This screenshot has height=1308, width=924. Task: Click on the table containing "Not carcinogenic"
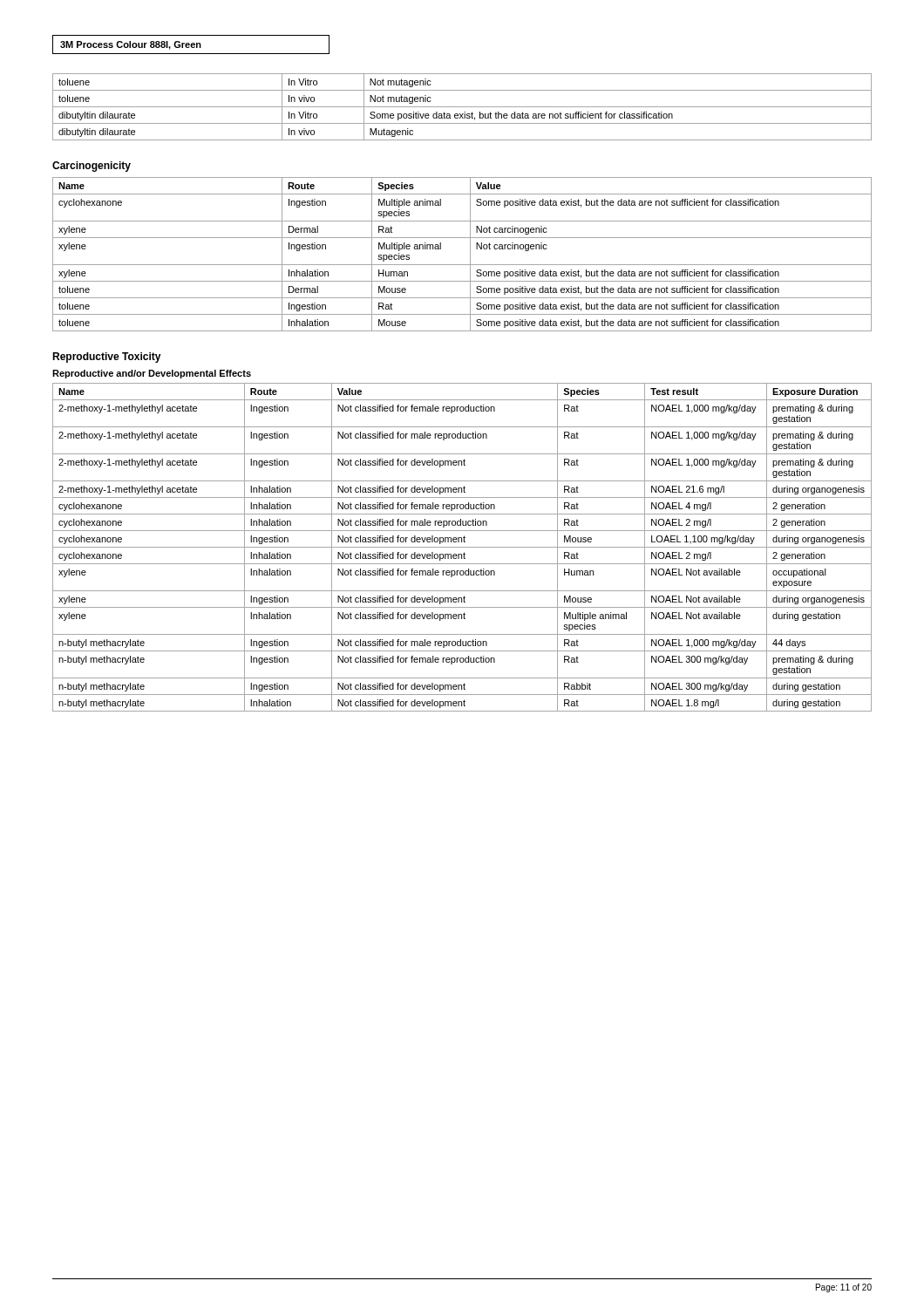coord(462,254)
